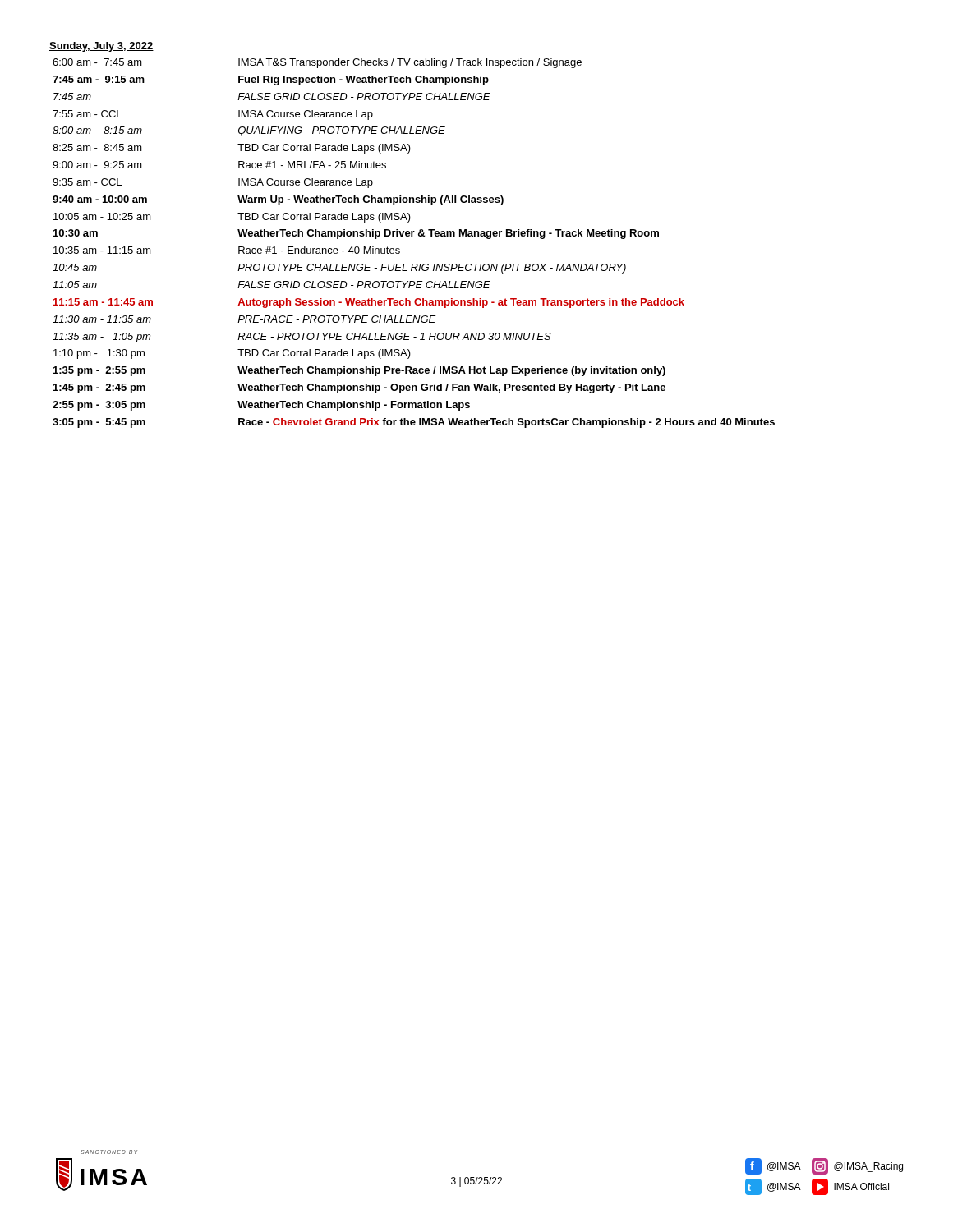Point to the region starting "10:05 am - 10:25 am TBD"

pos(113,217)
